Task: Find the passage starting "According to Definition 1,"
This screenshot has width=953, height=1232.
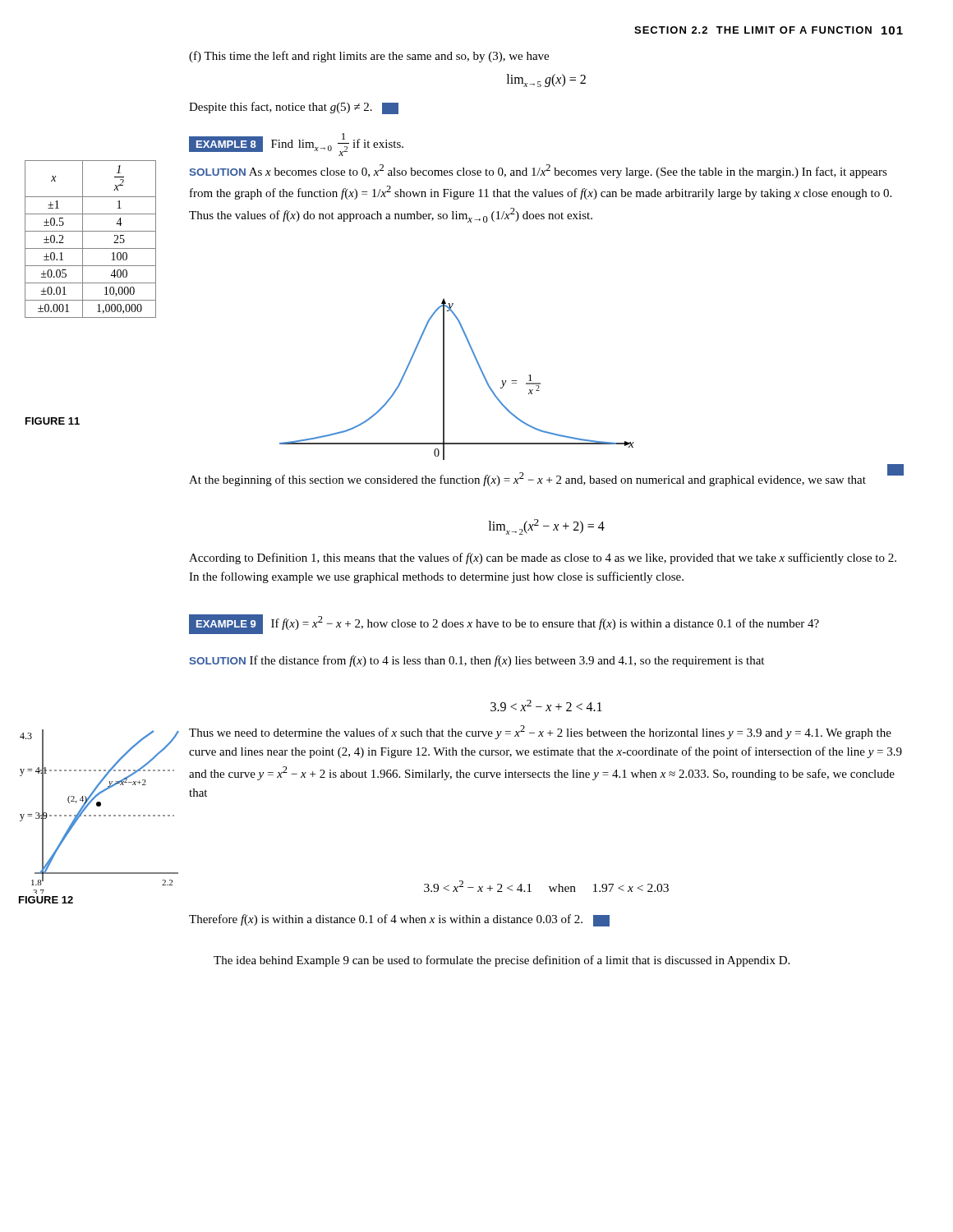Action: pos(543,567)
